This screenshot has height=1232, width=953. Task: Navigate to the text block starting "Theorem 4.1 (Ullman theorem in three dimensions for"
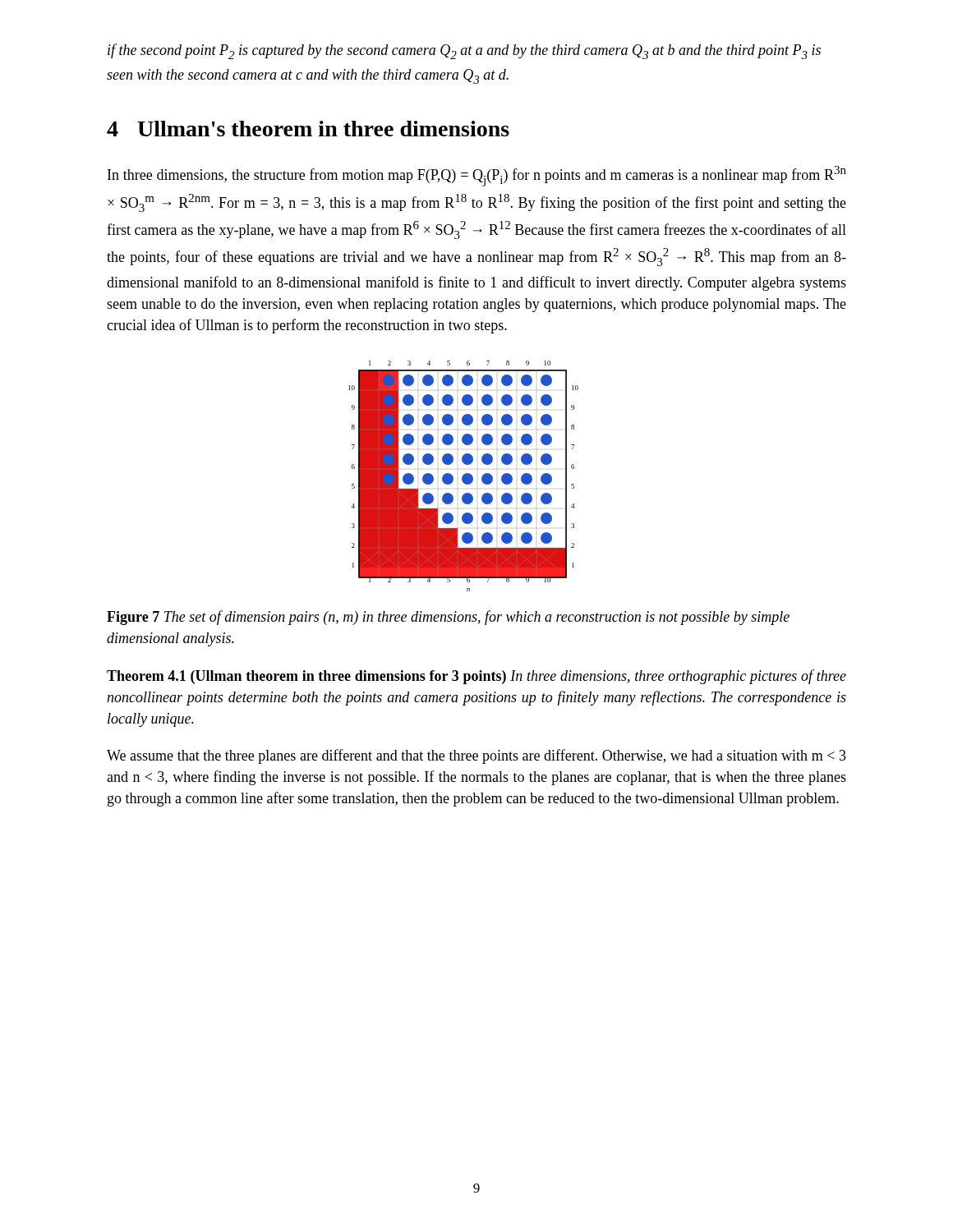pos(476,698)
